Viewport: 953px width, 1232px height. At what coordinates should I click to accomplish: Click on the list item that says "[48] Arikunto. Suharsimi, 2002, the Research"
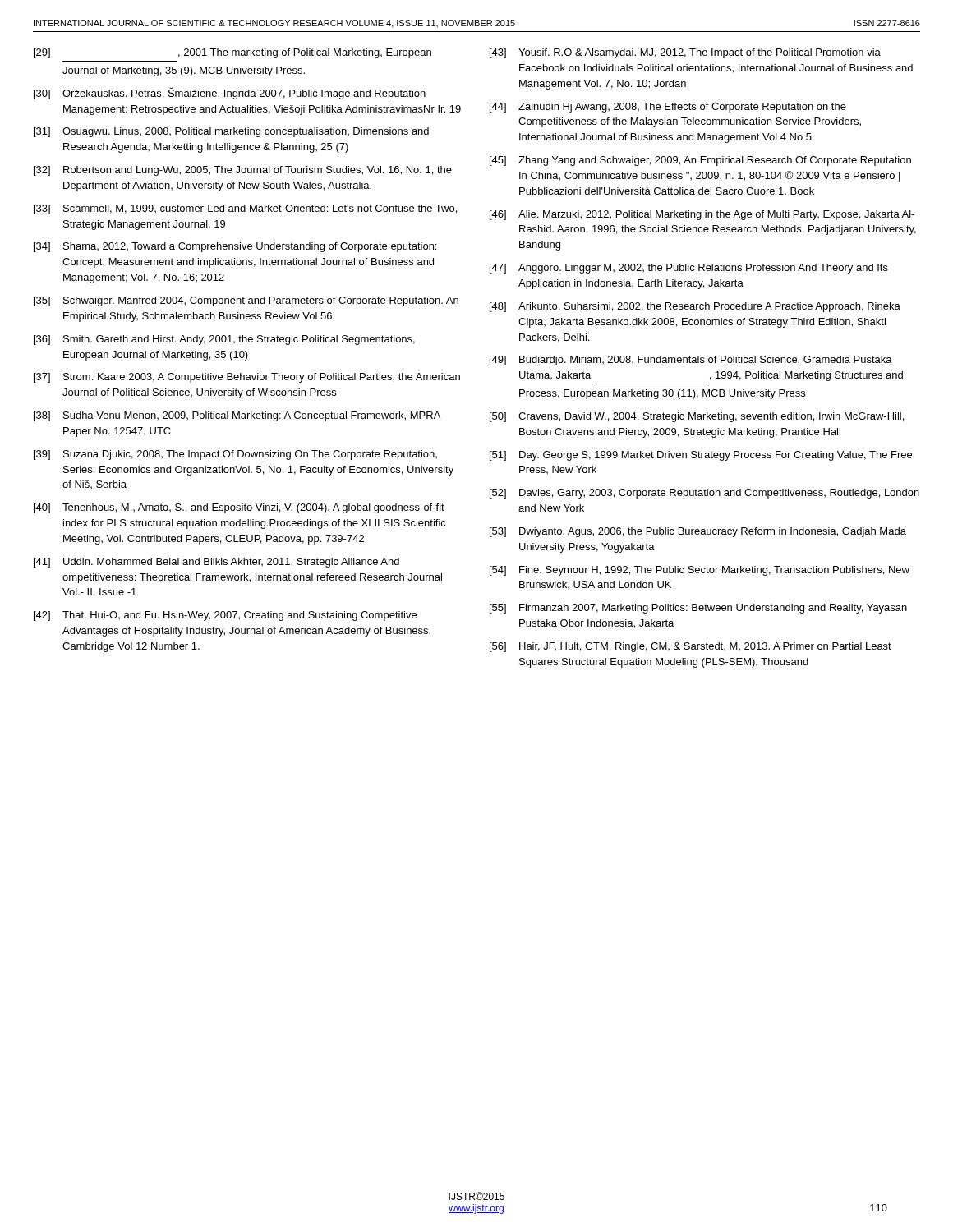coord(704,322)
